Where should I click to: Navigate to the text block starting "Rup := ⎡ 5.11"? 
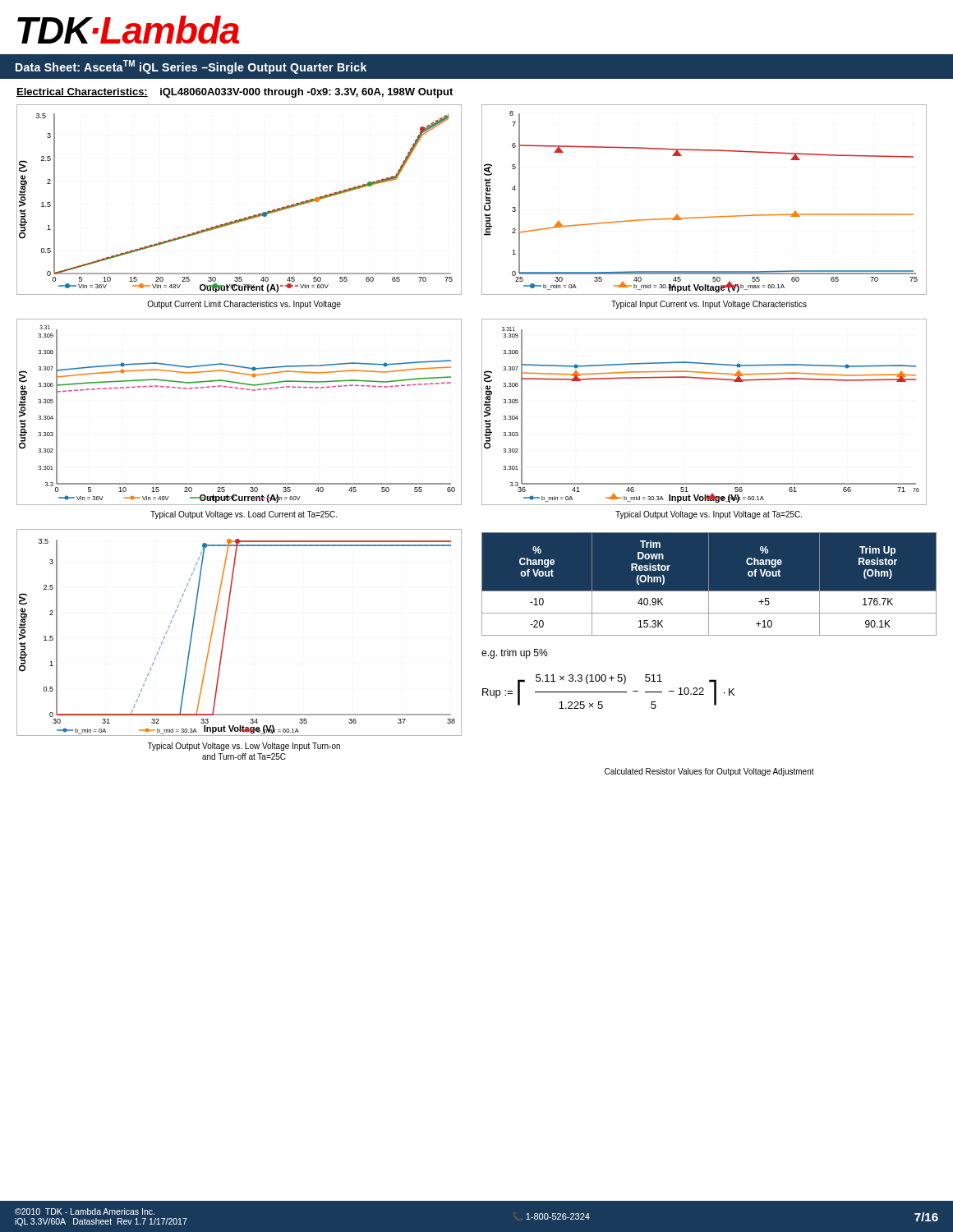pyautogui.click(x=608, y=692)
